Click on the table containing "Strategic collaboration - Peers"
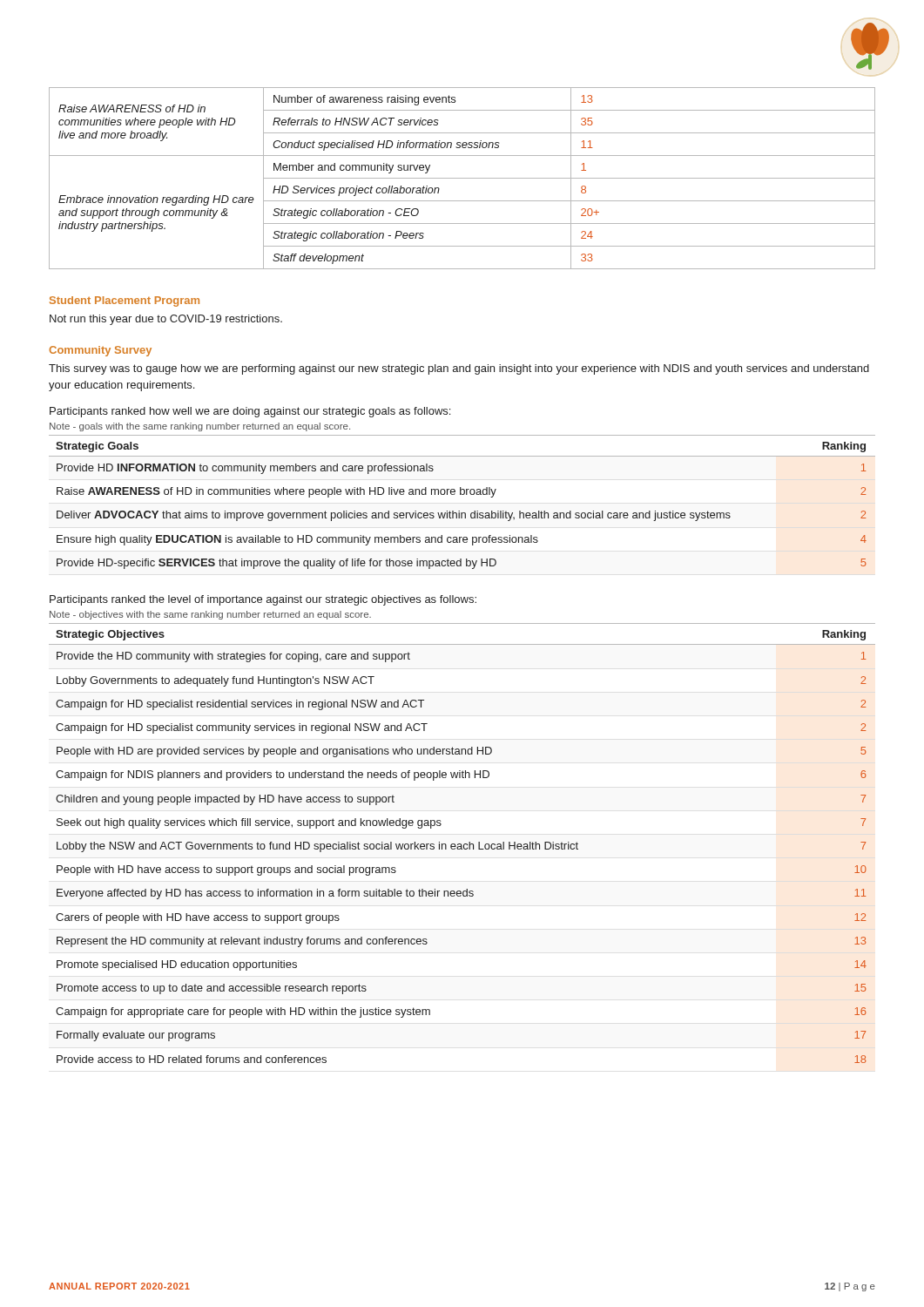 tap(462, 178)
